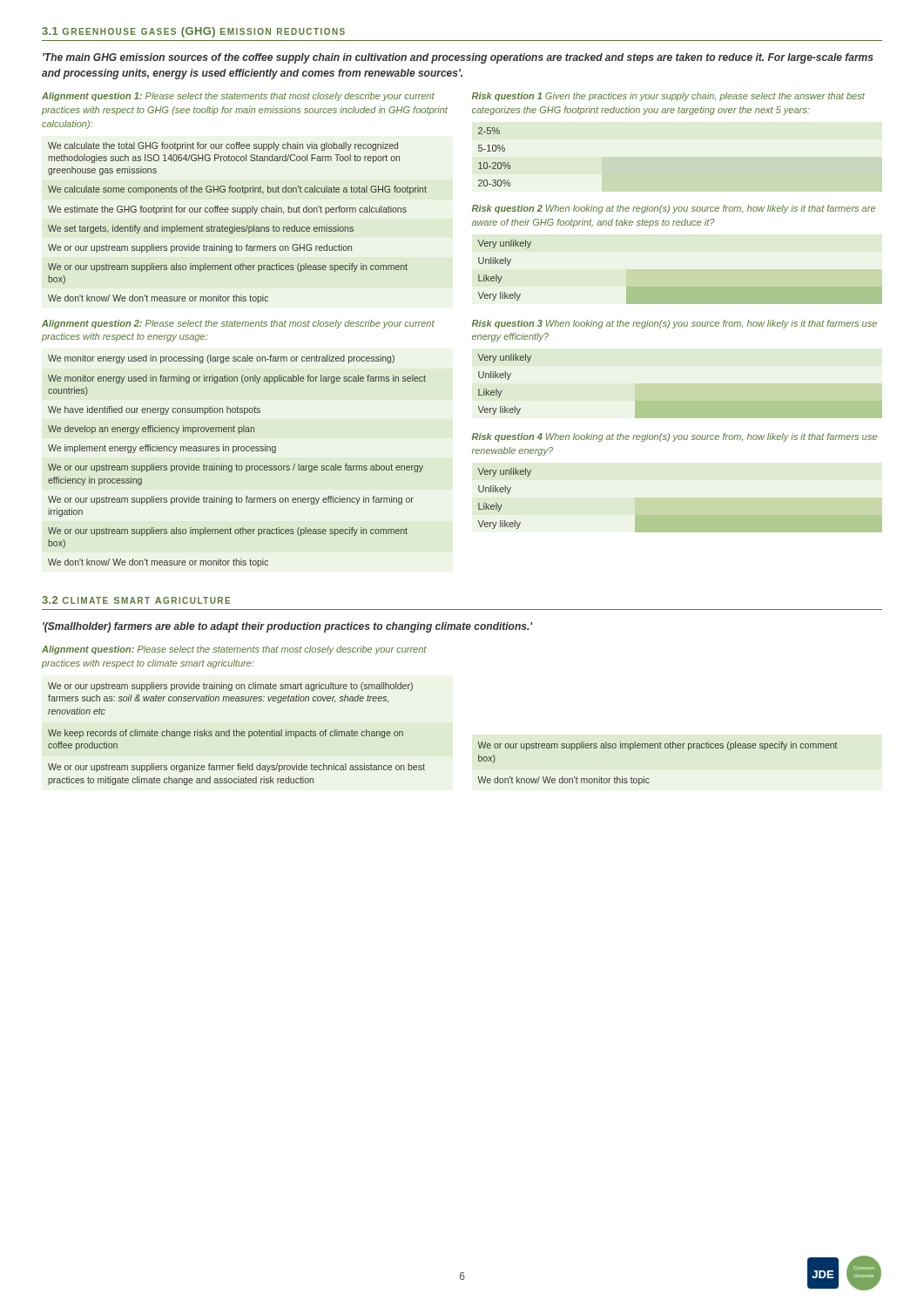Click on the text block with the text "Alignment question: Please"
This screenshot has height=1307, width=924.
click(x=234, y=656)
